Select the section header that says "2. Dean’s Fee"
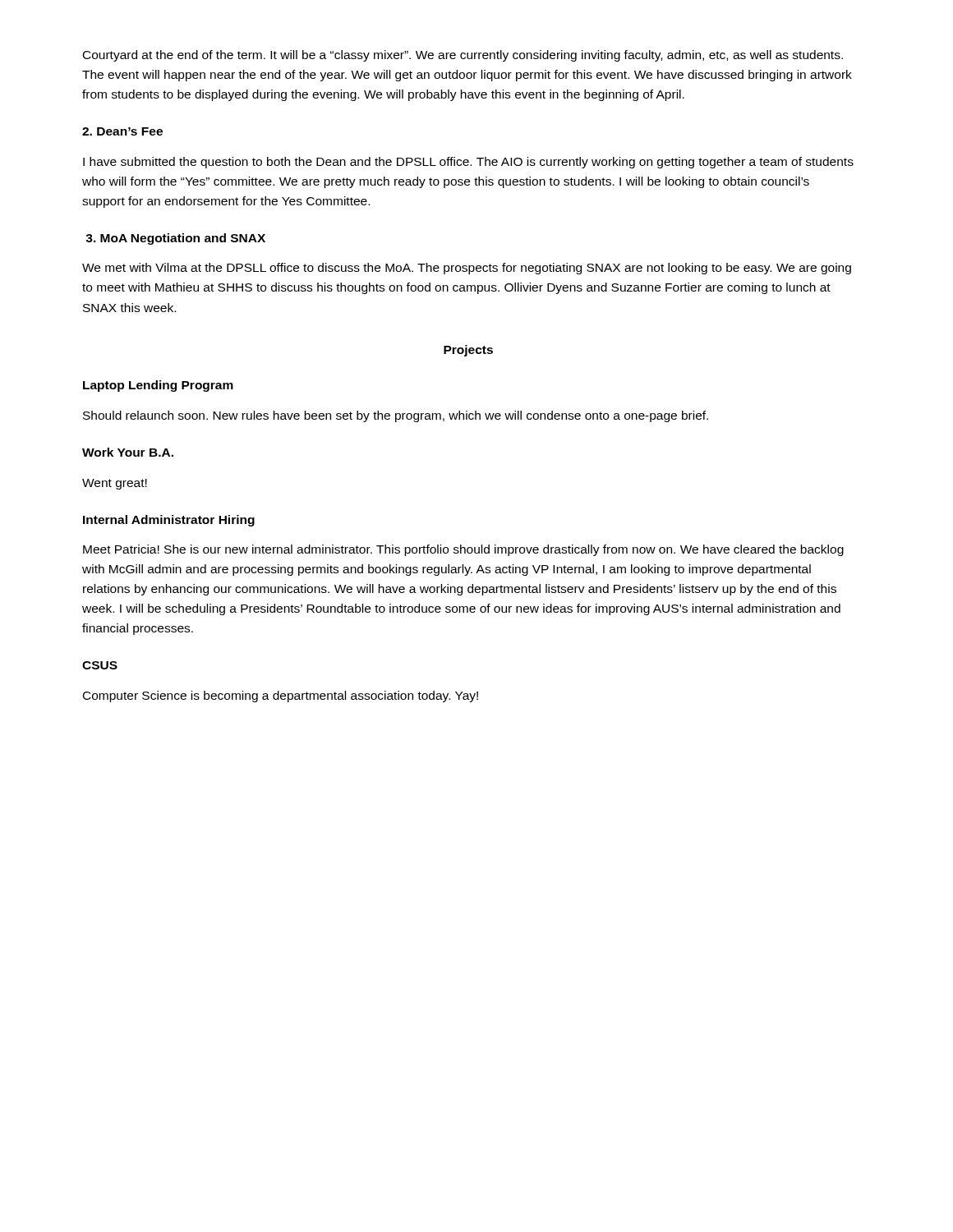The width and height of the screenshot is (953, 1232). click(x=123, y=131)
